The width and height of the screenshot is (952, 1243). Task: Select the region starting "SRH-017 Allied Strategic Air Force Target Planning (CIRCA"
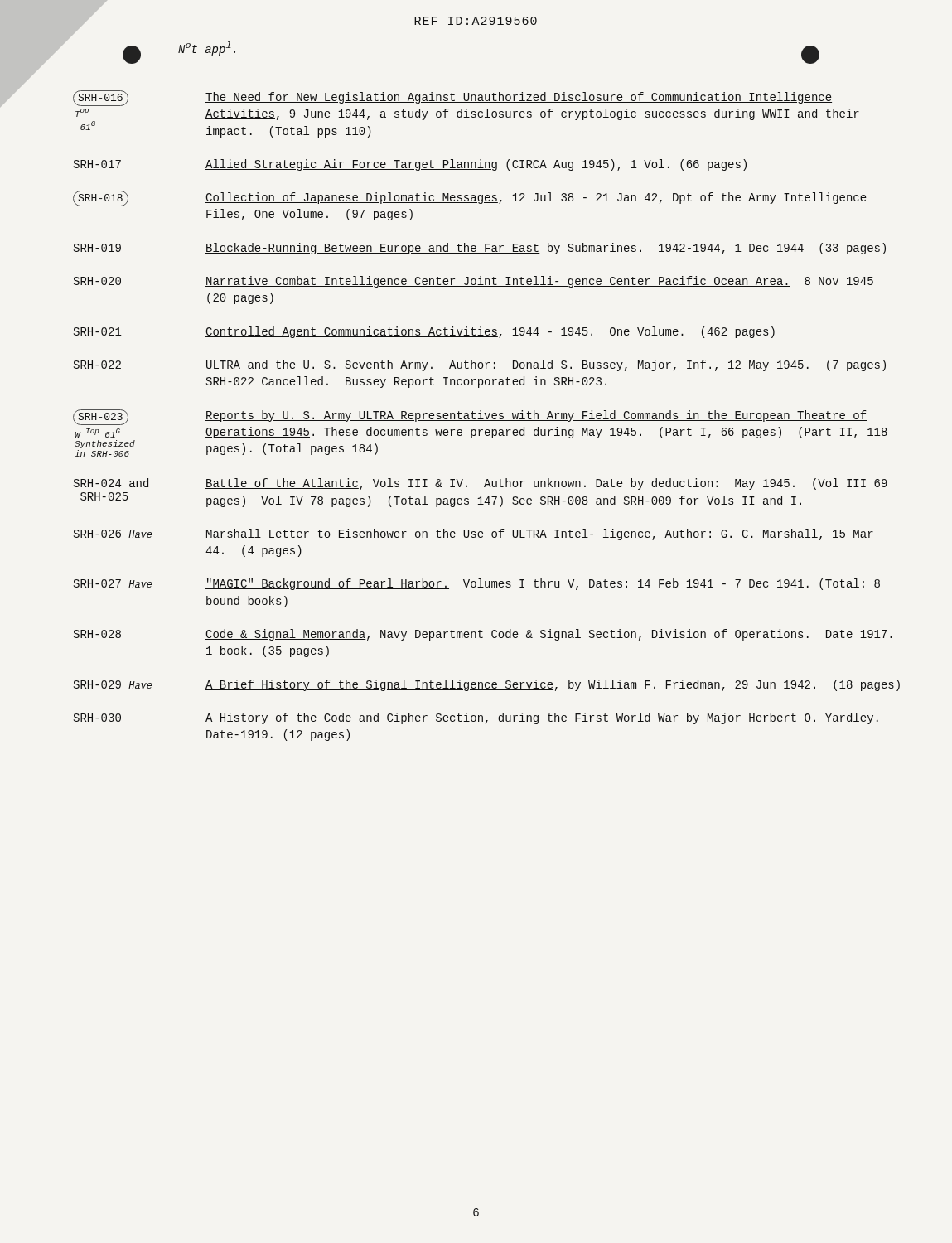coord(490,165)
